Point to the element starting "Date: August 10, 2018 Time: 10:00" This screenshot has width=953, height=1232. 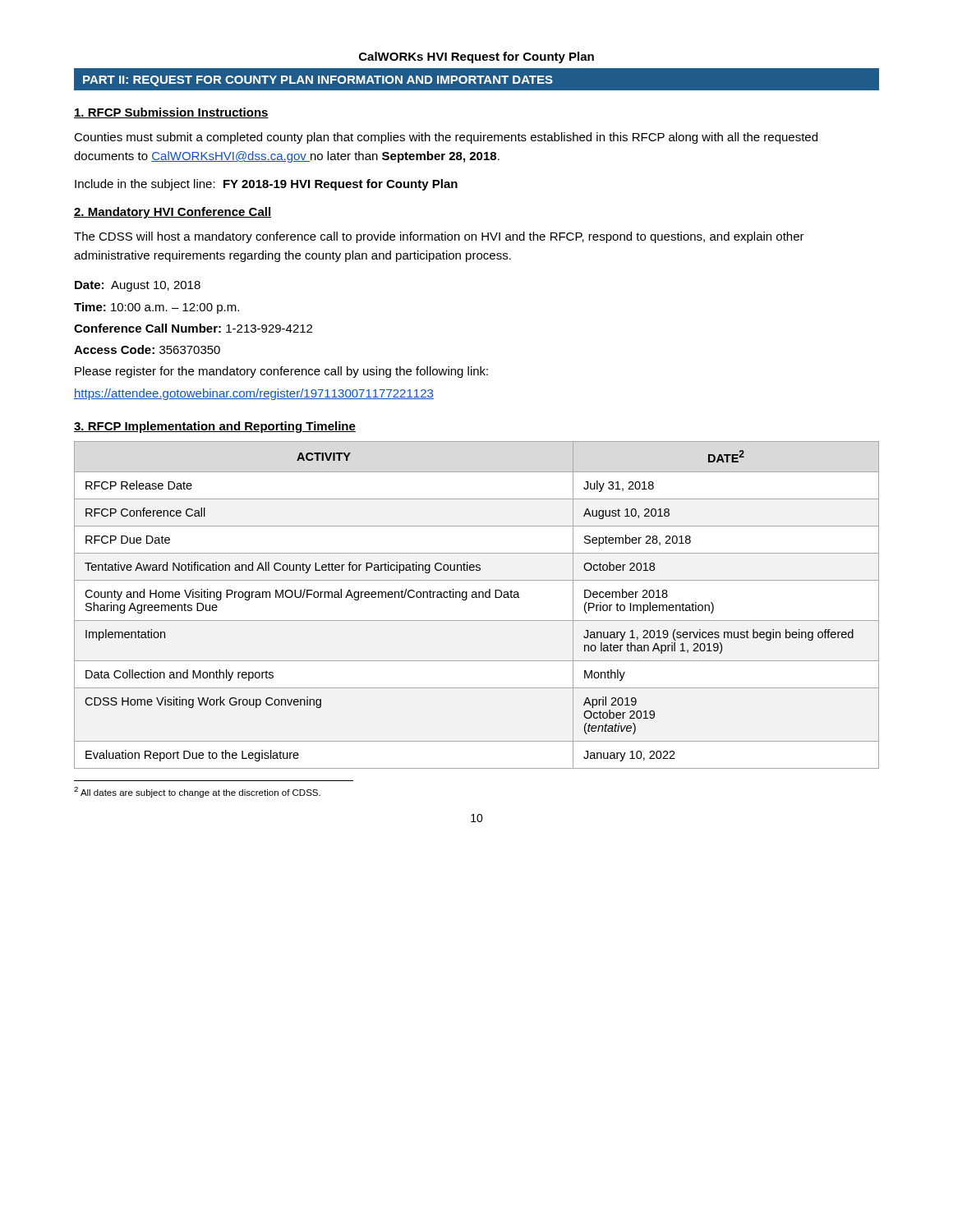point(282,339)
